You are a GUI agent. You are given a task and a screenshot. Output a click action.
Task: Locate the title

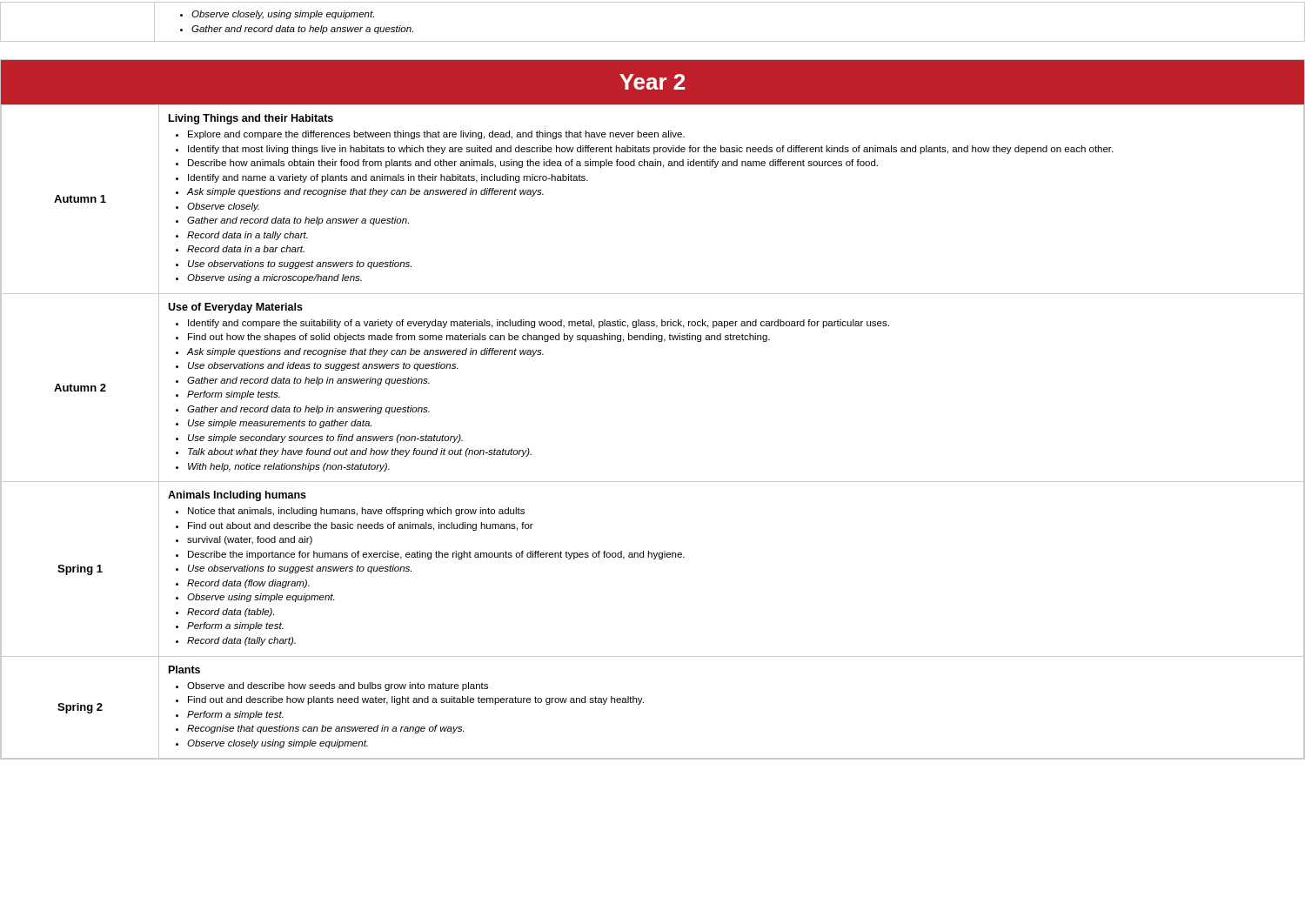tap(652, 82)
